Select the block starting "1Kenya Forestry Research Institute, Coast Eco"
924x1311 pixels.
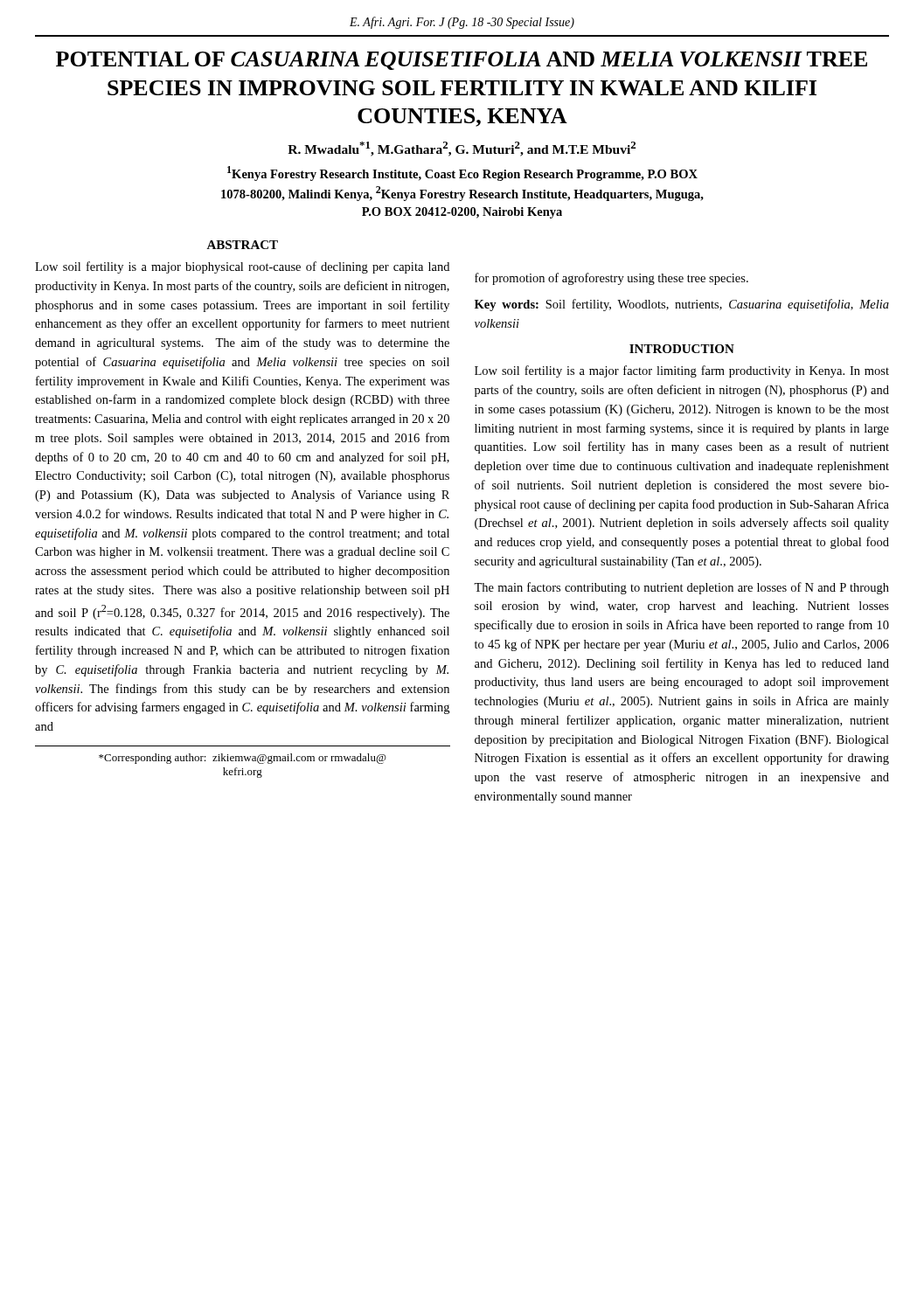tap(462, 191)
